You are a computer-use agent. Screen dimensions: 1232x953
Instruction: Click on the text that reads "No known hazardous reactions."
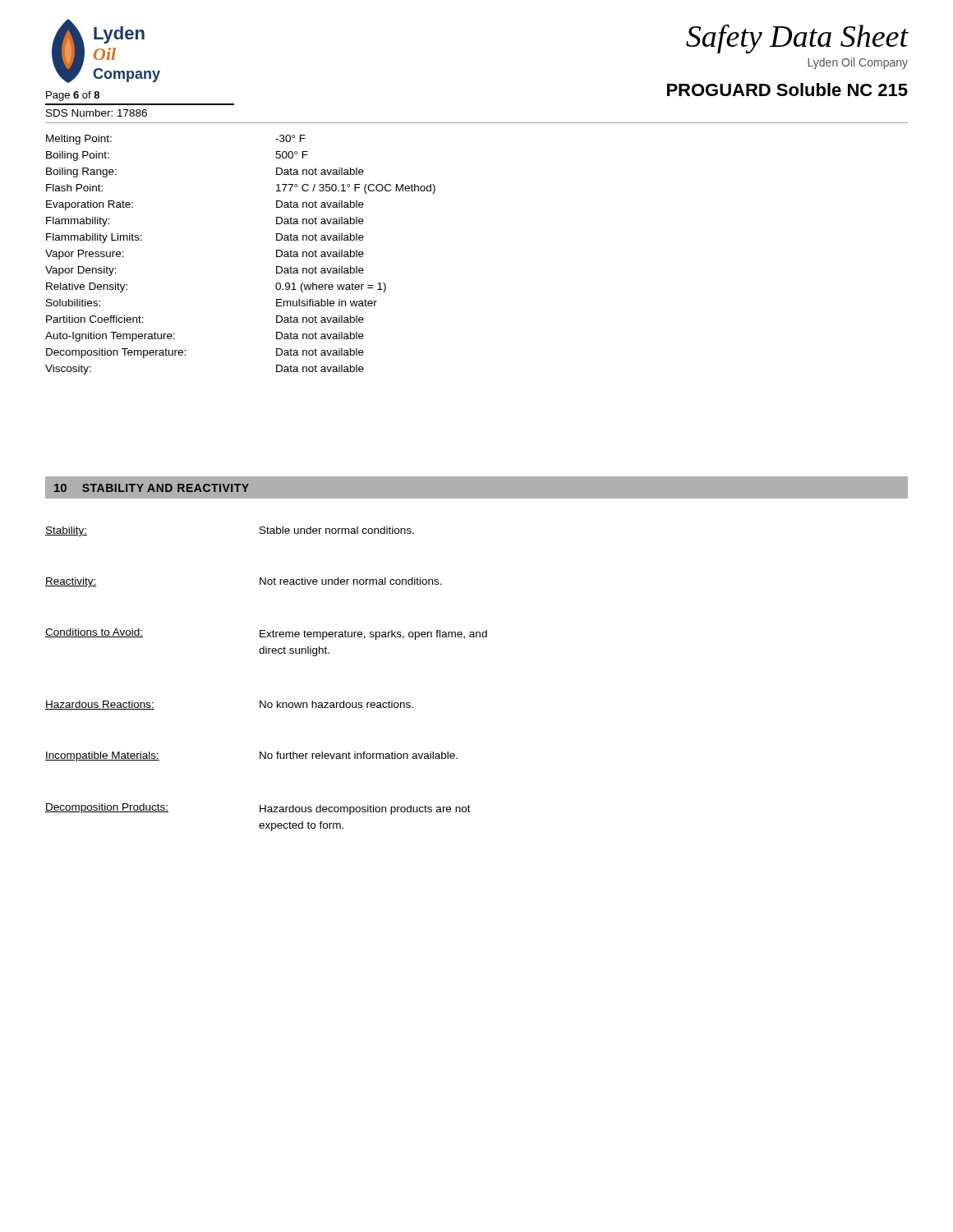click(x=337, y=704)
